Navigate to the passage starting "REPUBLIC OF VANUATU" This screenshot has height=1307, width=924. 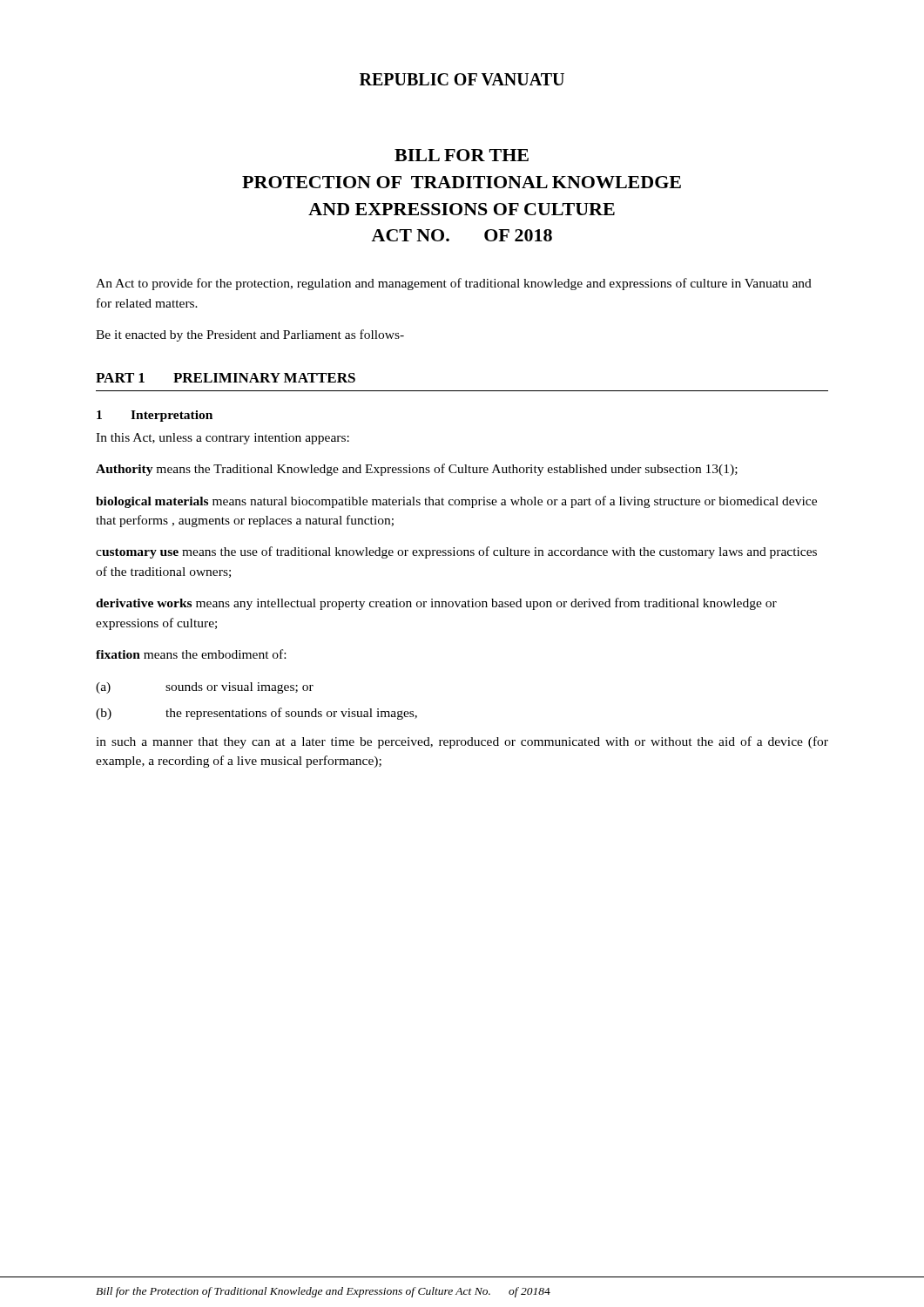click(462, 79)
